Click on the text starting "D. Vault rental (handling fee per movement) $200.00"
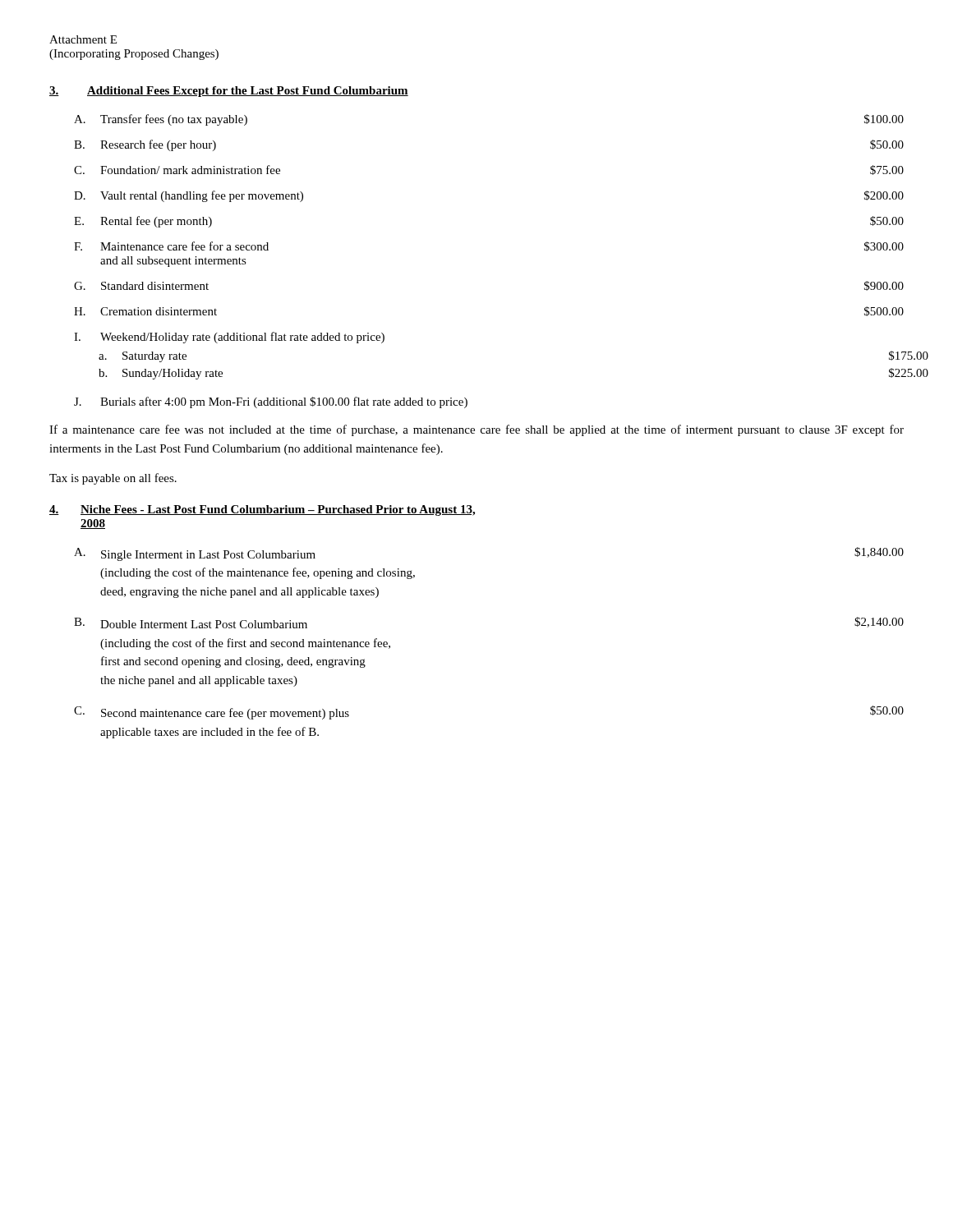953x1232 pixels. [206, 196]
